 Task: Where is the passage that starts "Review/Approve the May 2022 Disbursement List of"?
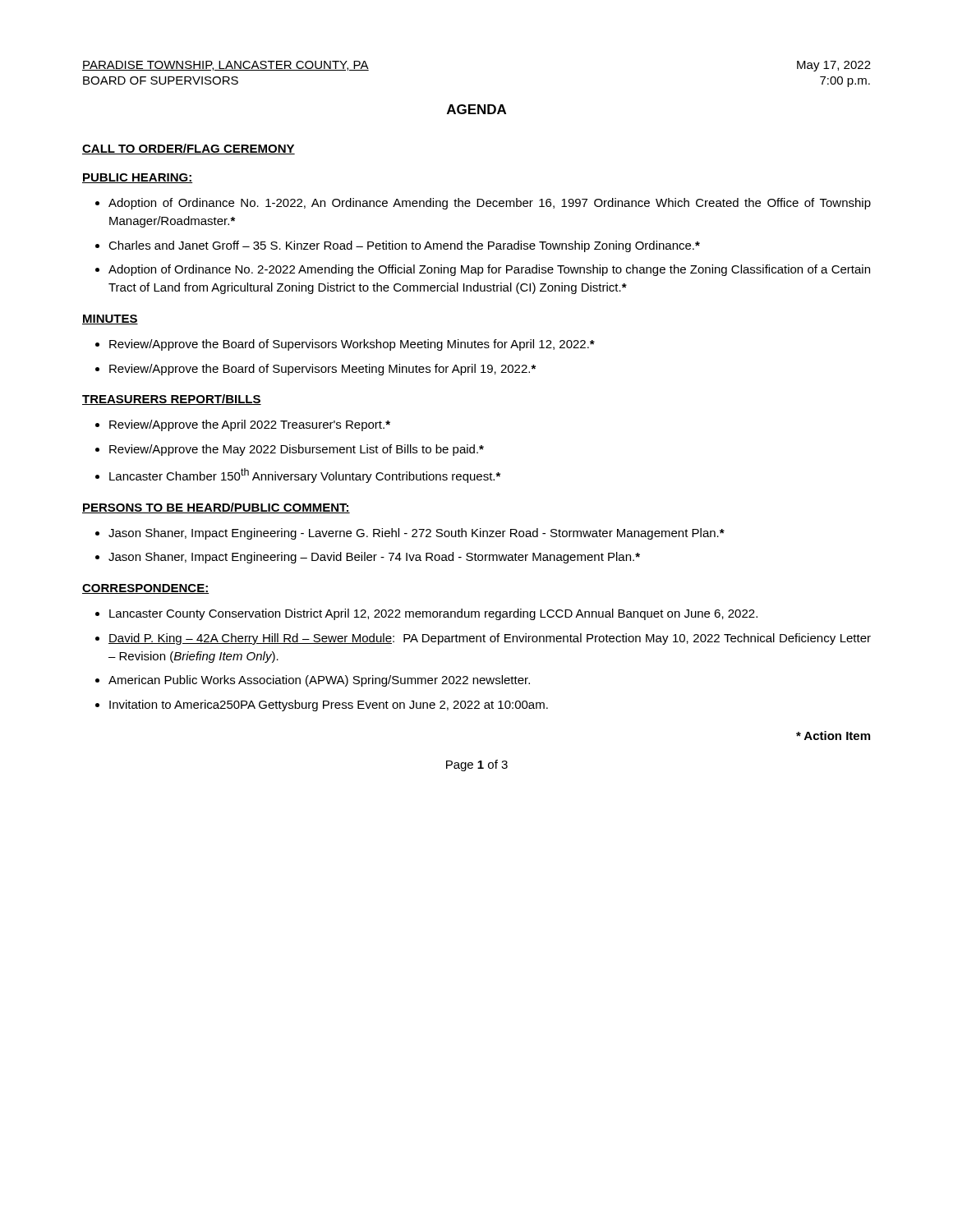pos(296,449)
